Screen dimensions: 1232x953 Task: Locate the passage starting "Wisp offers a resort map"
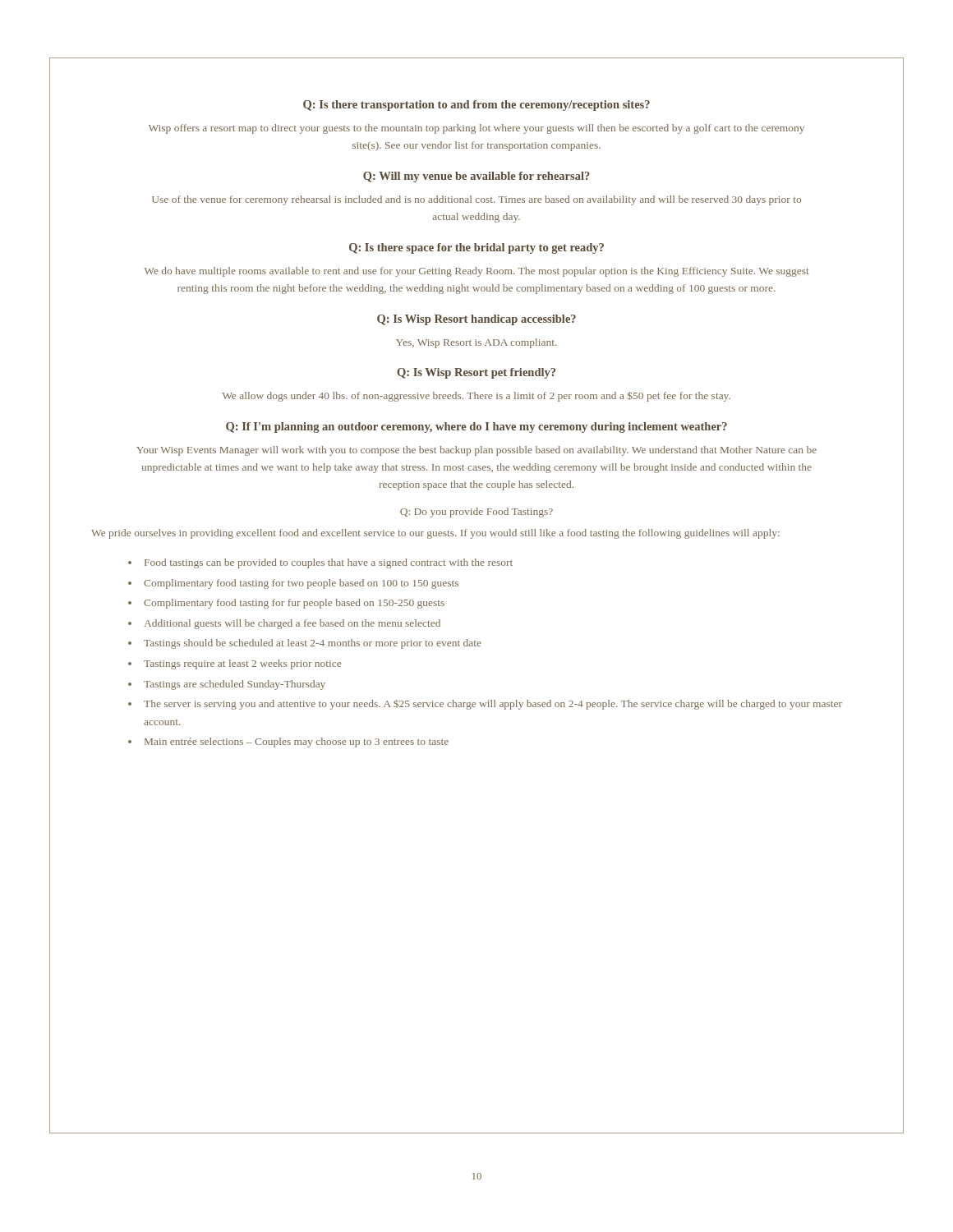click(476, 136)
